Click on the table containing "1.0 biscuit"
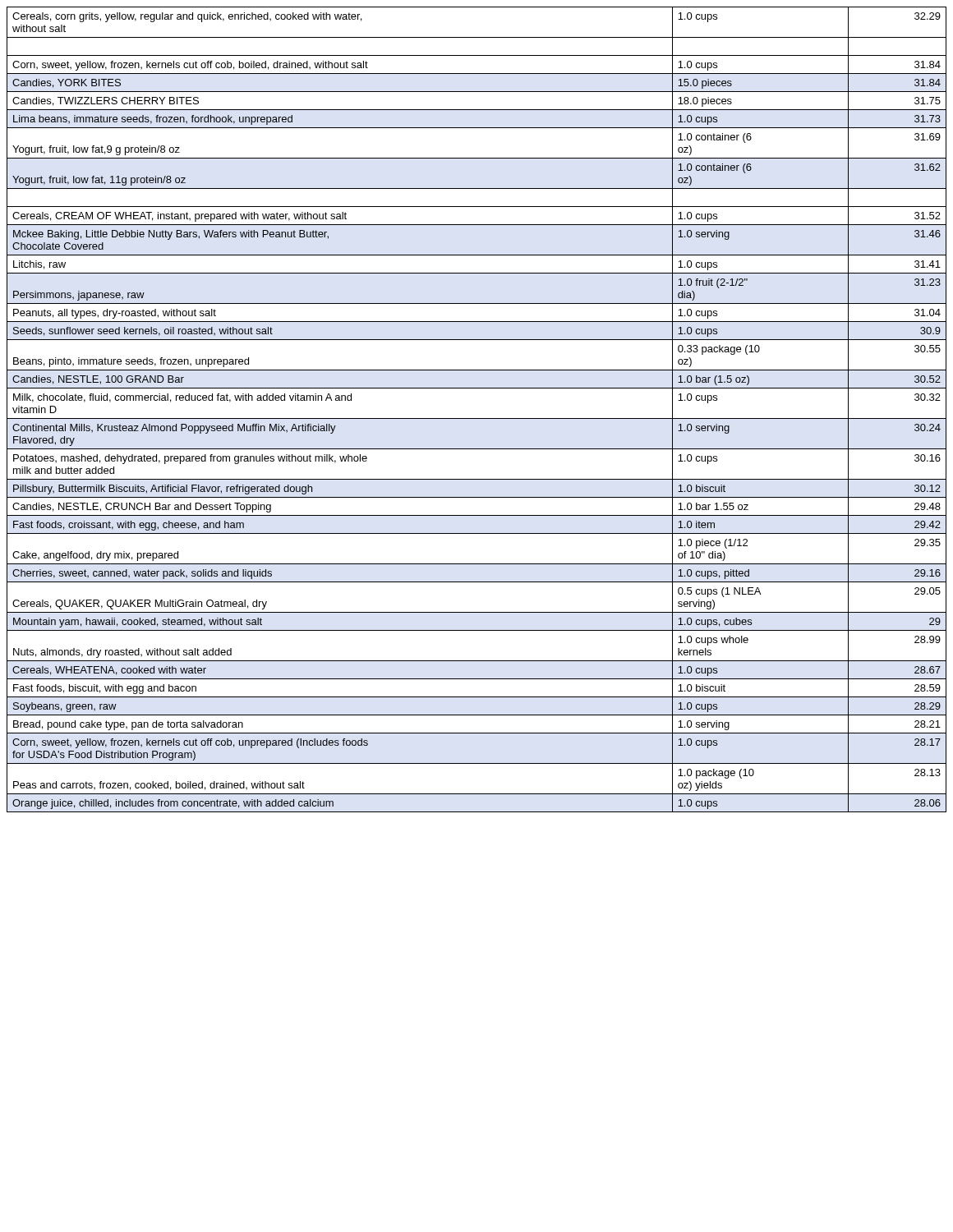 (x=476, y=409)
